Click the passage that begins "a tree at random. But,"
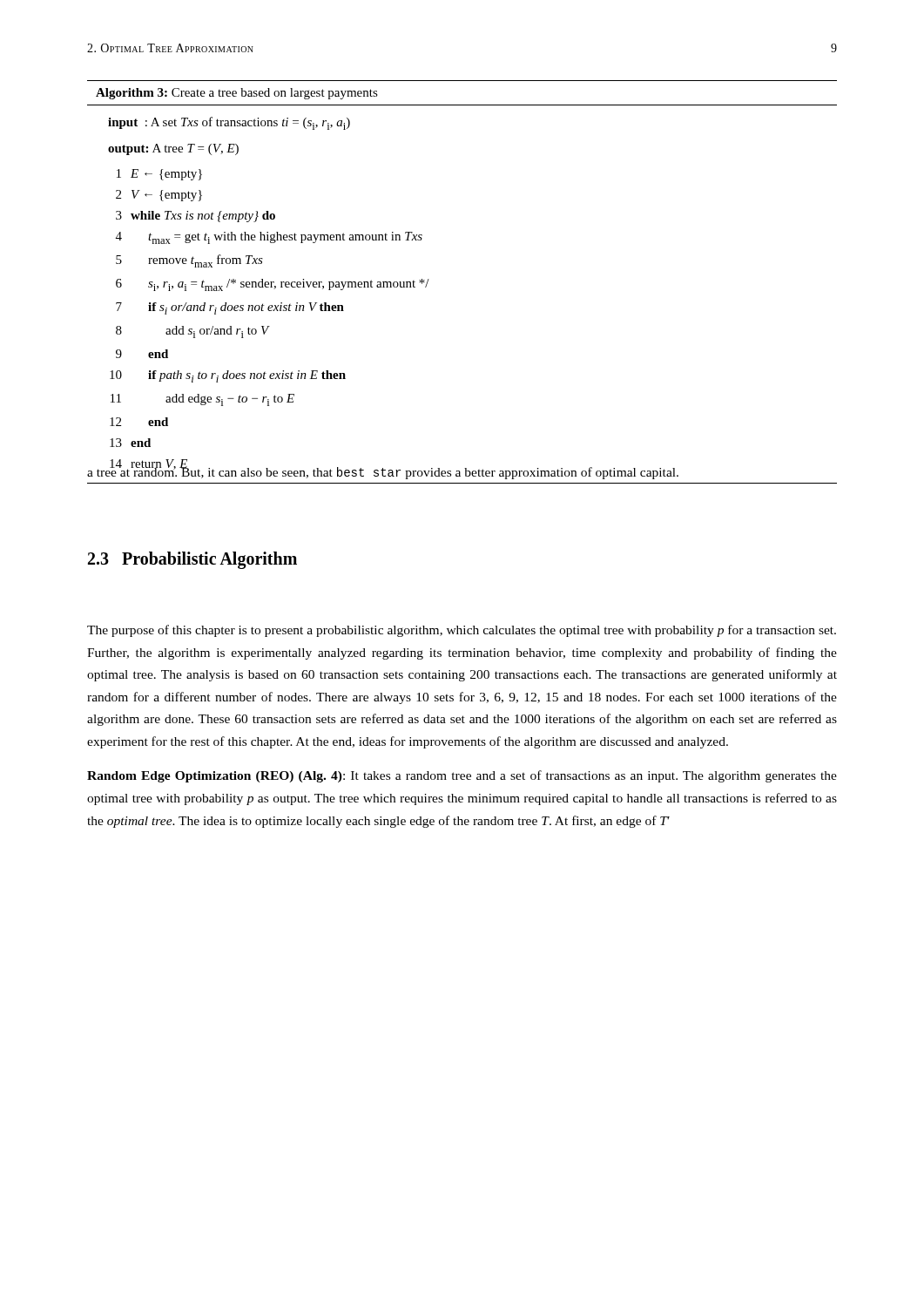This screenshot has width=924, height=1307. [x=383, y=472]
